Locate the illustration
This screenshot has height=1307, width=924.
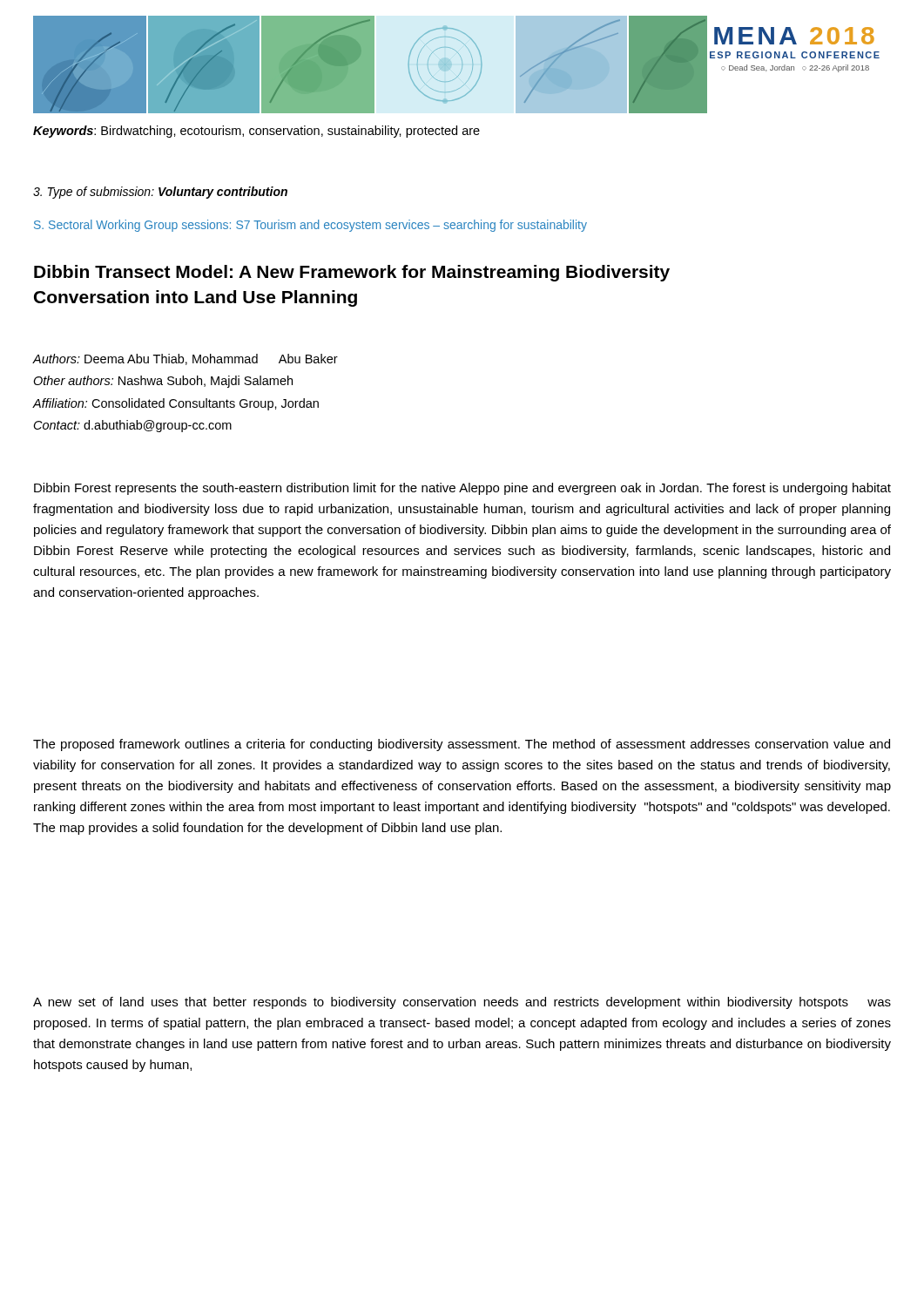[462, 66]
